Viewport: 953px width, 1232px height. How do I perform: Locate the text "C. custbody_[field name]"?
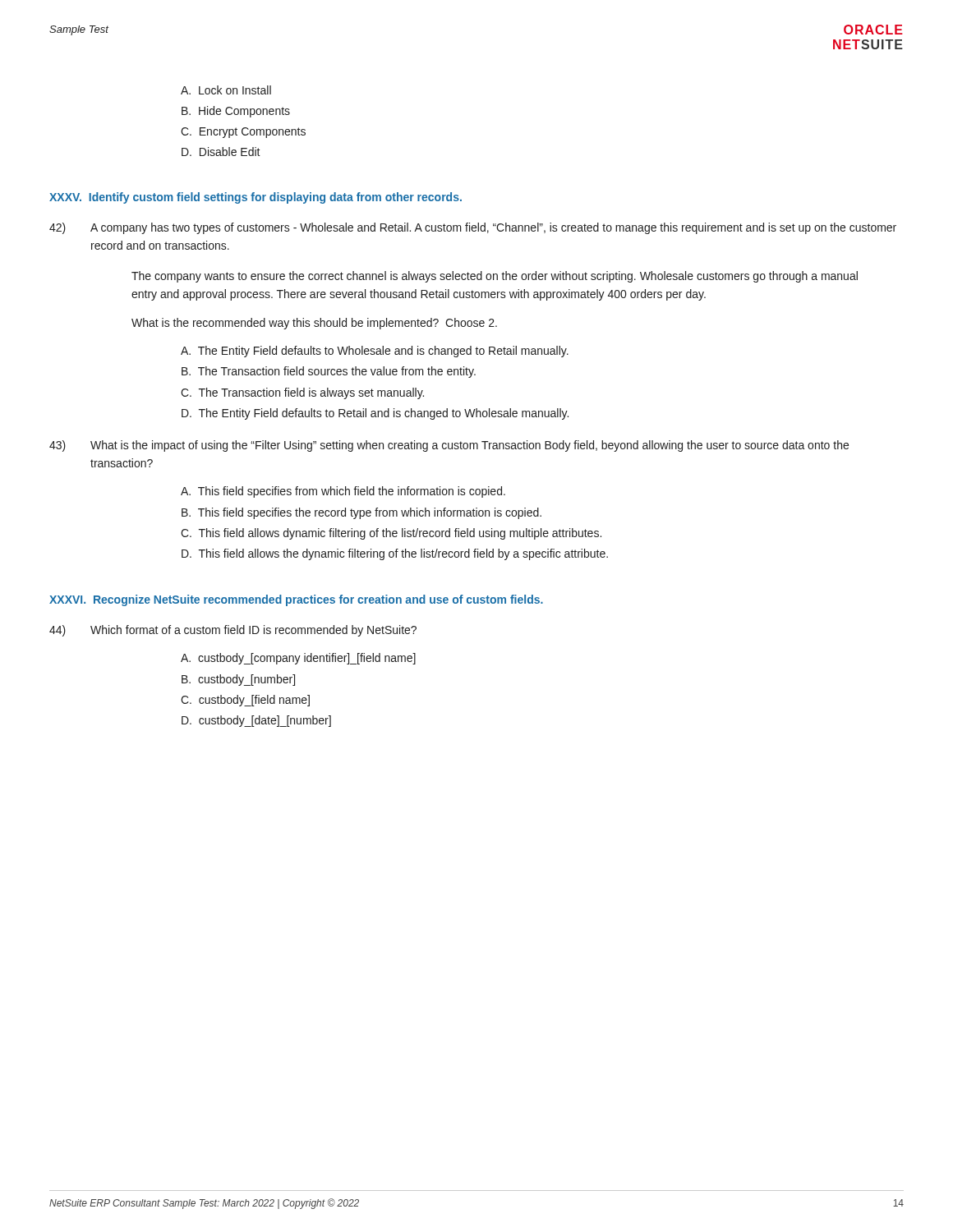(x=246, y=700)
